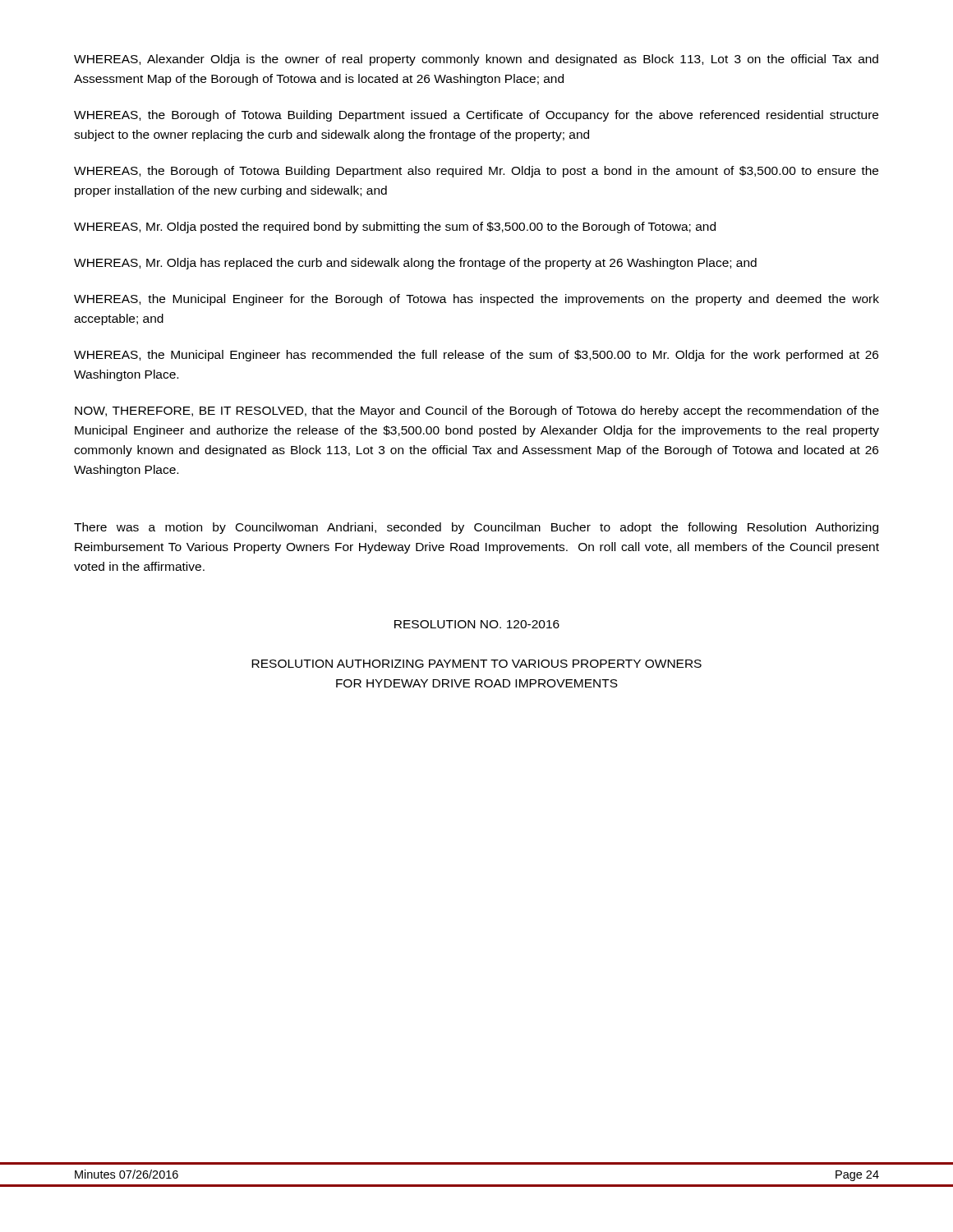
Task: Point to the element starting "RESOLUTION NO. 120-2016"
Action: [476, 624]
